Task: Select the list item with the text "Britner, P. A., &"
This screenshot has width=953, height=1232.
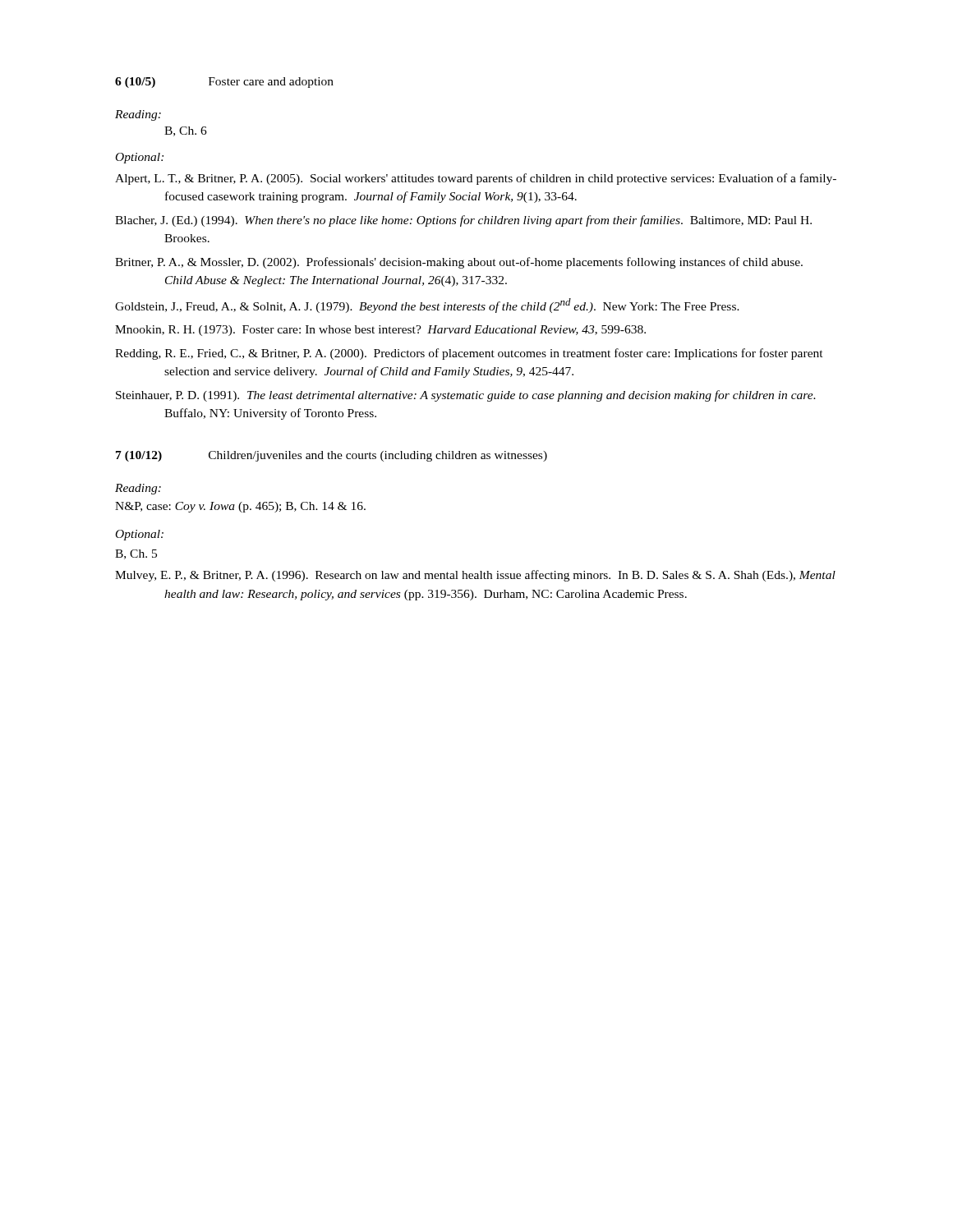Action: [461, 271]
